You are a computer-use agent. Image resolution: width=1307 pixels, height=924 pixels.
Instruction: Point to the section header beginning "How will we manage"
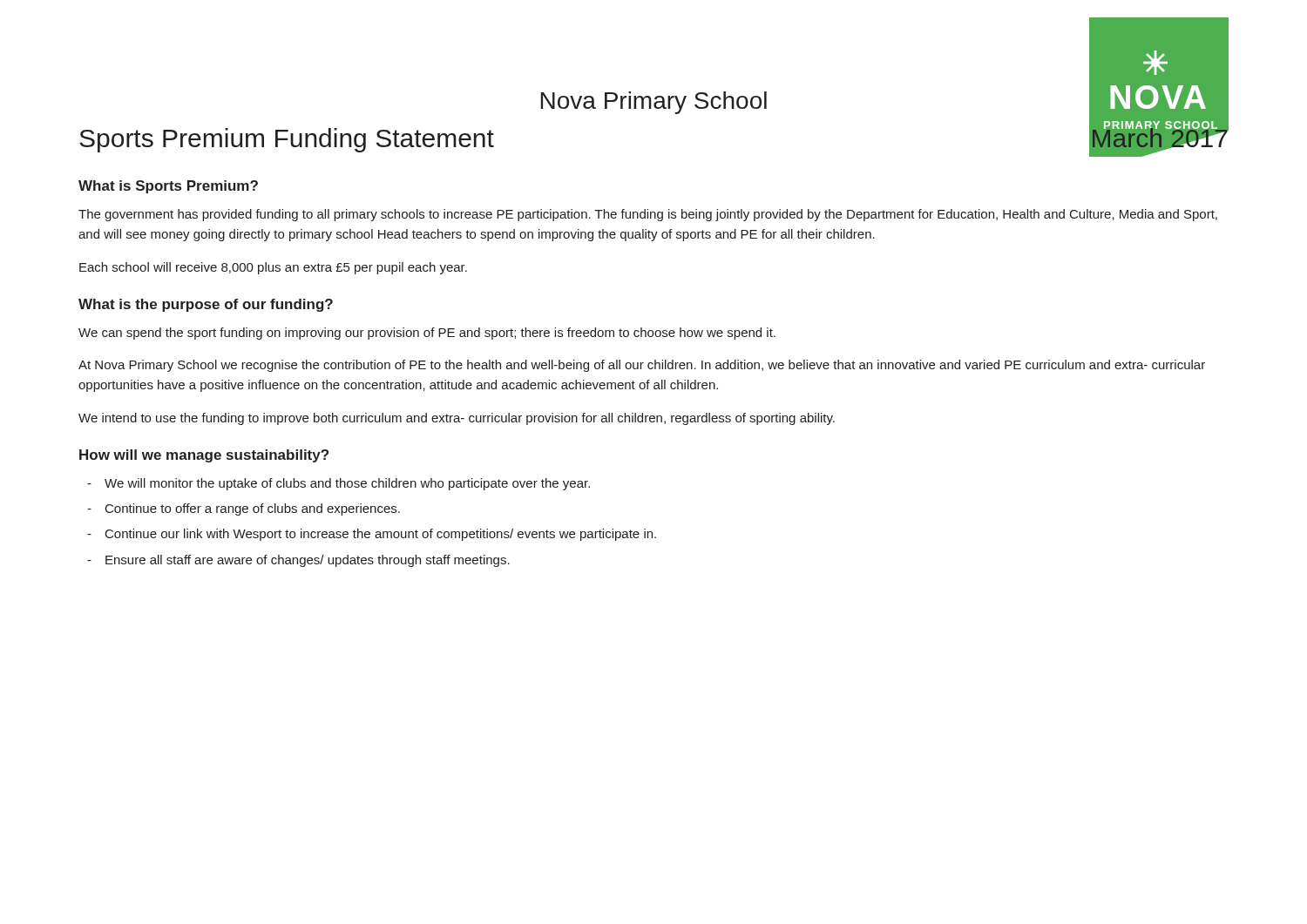click(204, 455)
